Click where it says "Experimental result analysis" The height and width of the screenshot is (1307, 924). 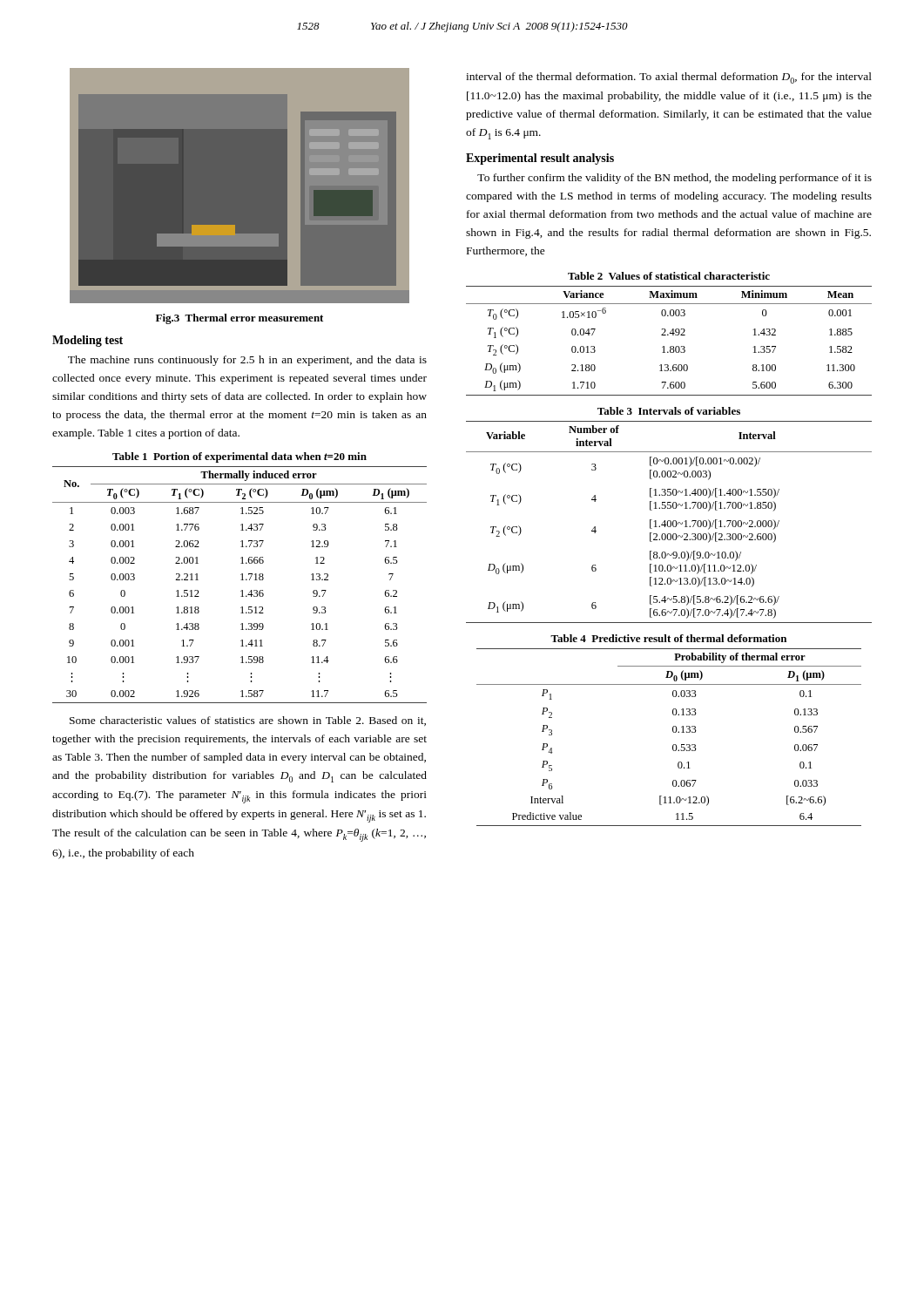coord(540,158)
